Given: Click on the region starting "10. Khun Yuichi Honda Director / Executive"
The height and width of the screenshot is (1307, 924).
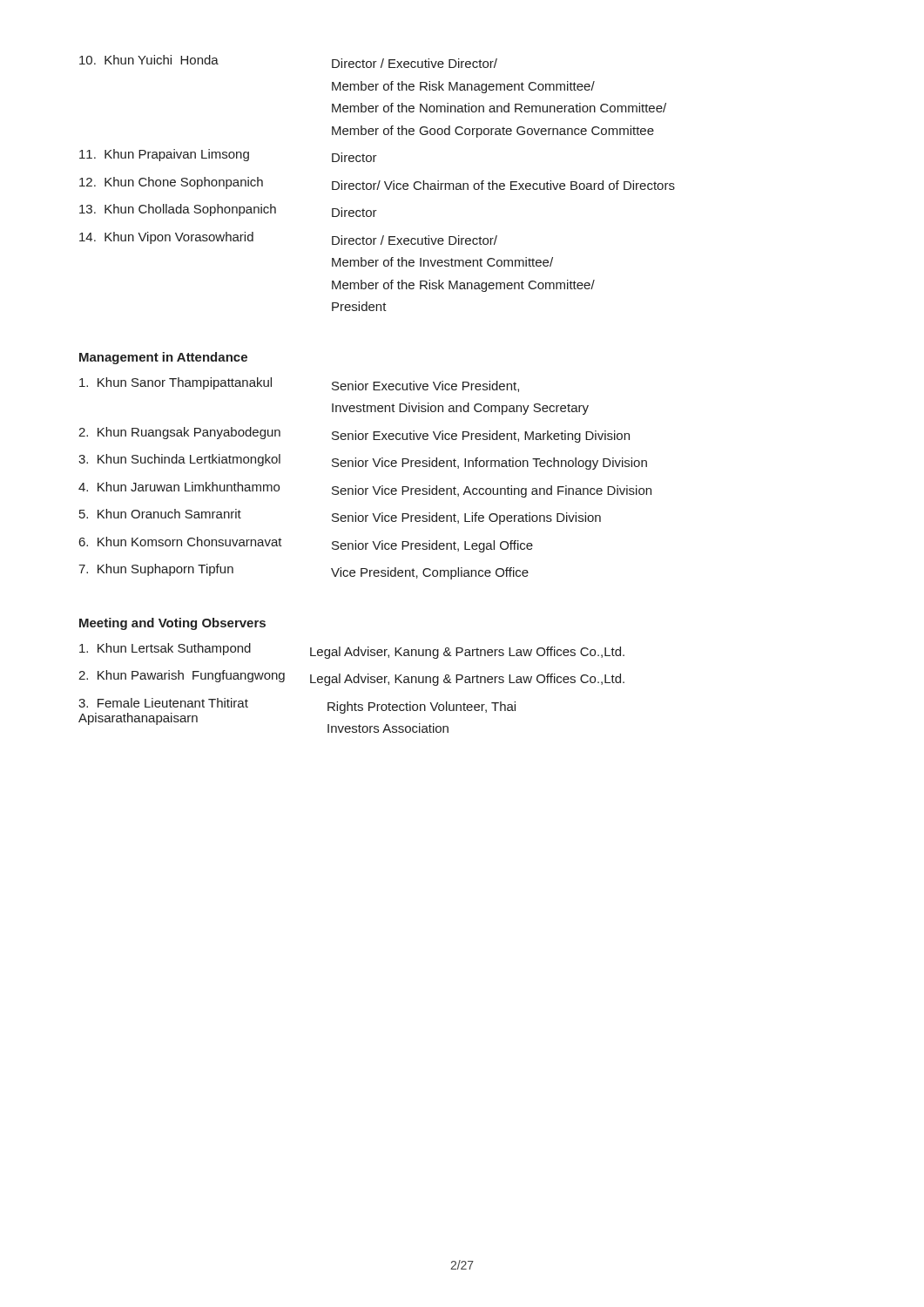Looking at the screenshot, I should 462,97.
